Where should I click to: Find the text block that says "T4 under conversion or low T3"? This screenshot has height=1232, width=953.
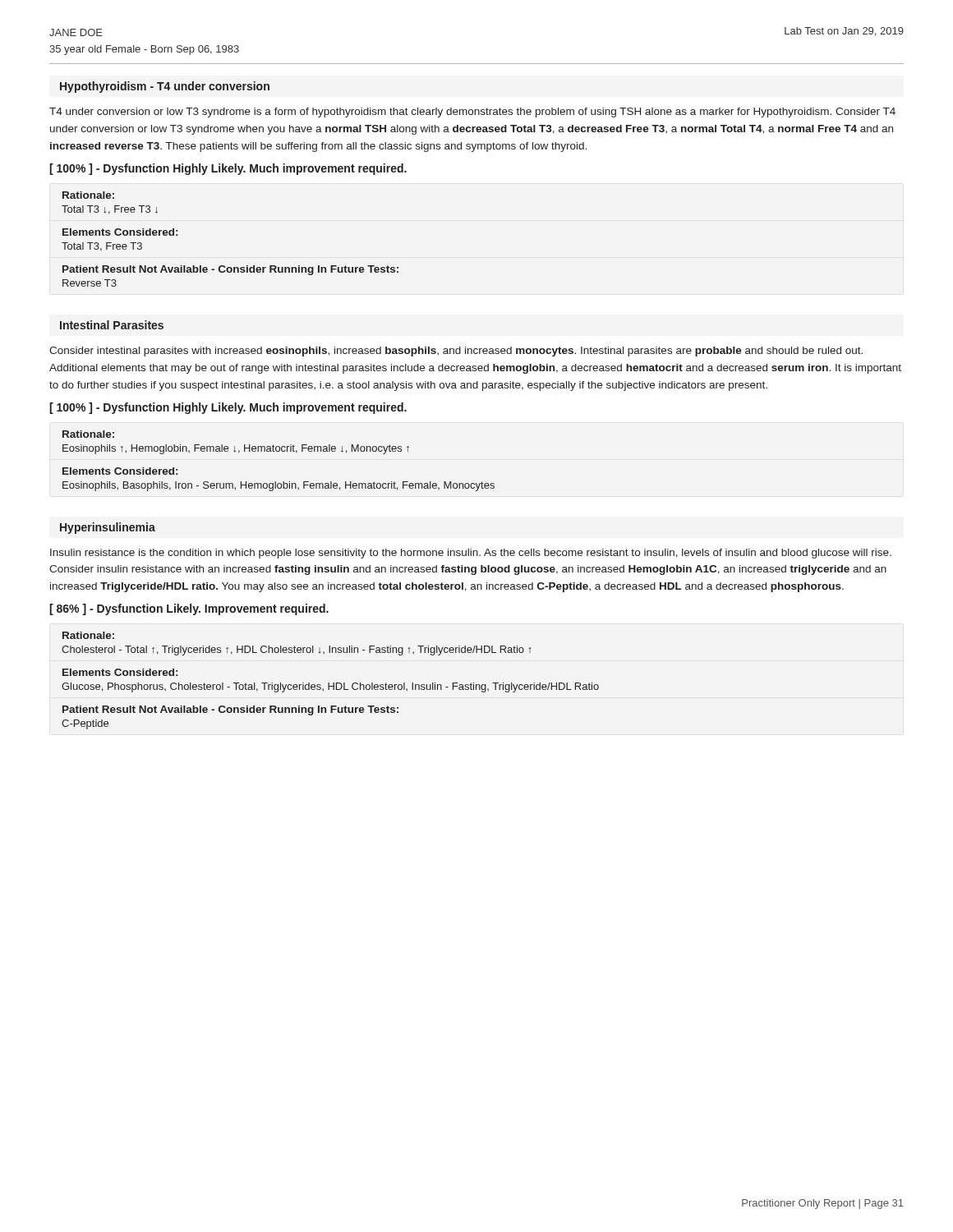pyautogui.click(x=472, y=128)
